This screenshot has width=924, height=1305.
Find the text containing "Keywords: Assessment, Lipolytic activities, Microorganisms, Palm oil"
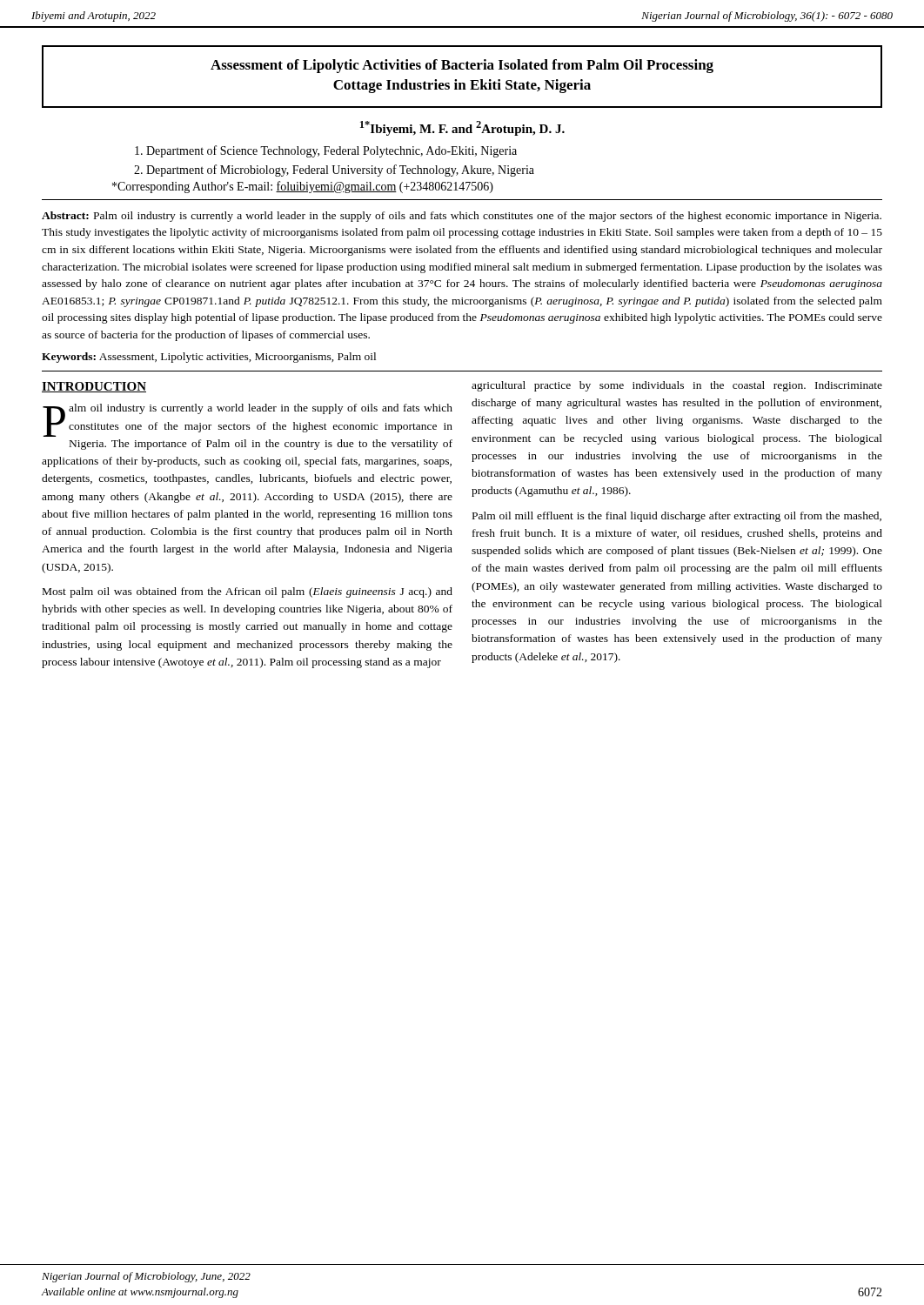click(x=209, y=357)
